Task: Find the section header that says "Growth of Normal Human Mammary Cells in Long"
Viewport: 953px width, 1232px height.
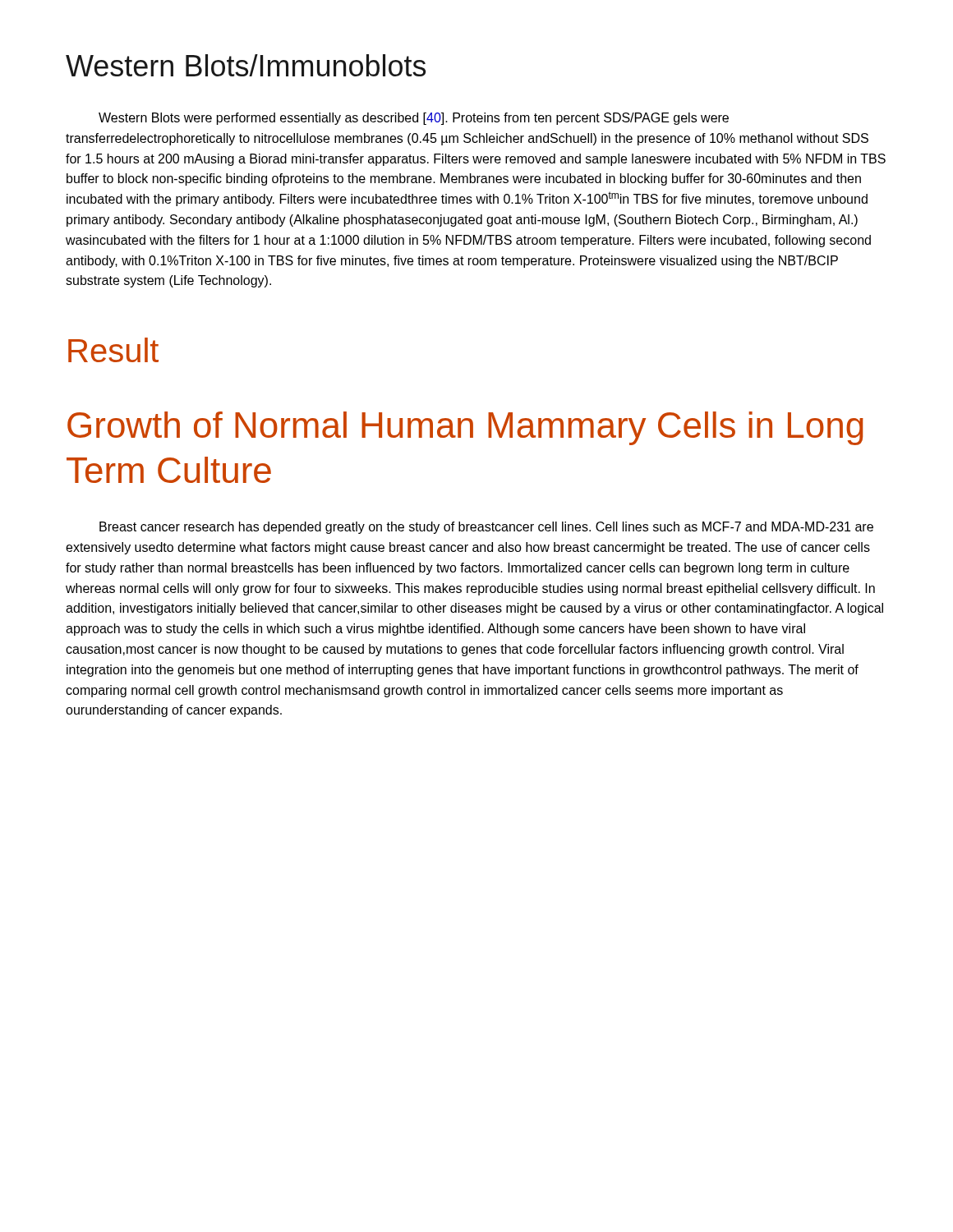Action: 465,448
